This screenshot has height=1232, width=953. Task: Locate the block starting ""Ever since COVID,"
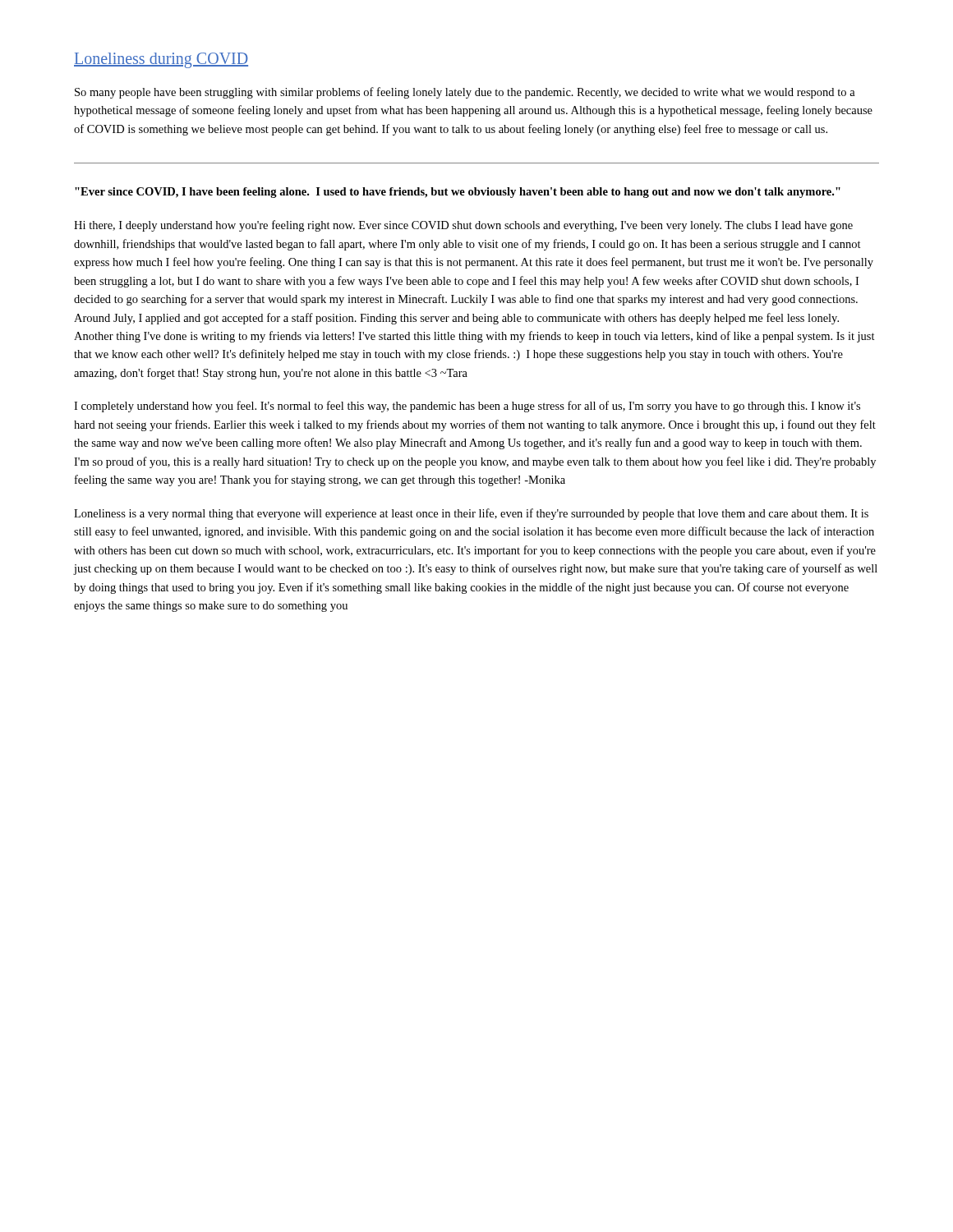click(476, 192)
